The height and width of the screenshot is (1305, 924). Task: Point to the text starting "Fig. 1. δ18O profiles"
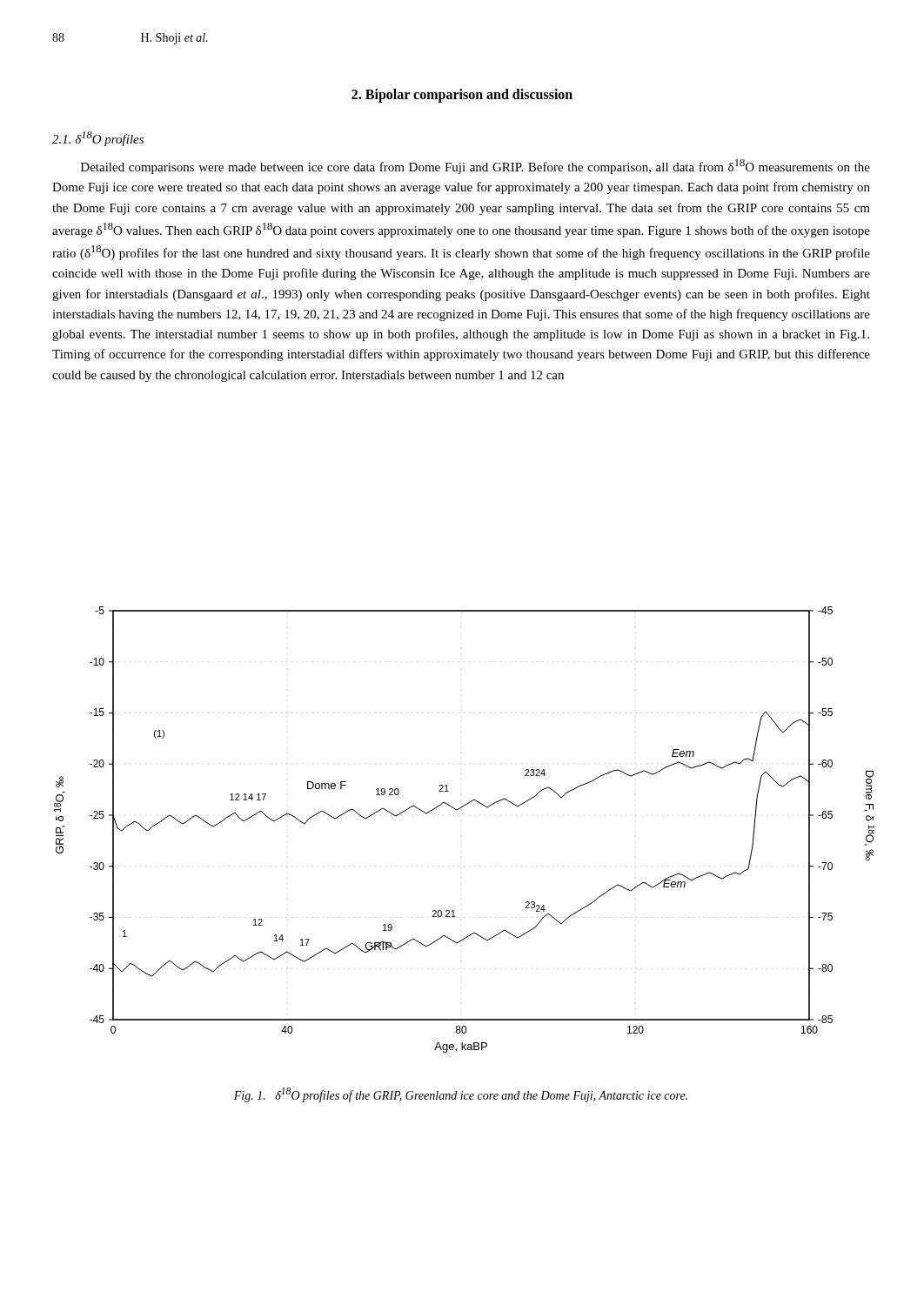pyautogui.click(x=461, y=1094)
